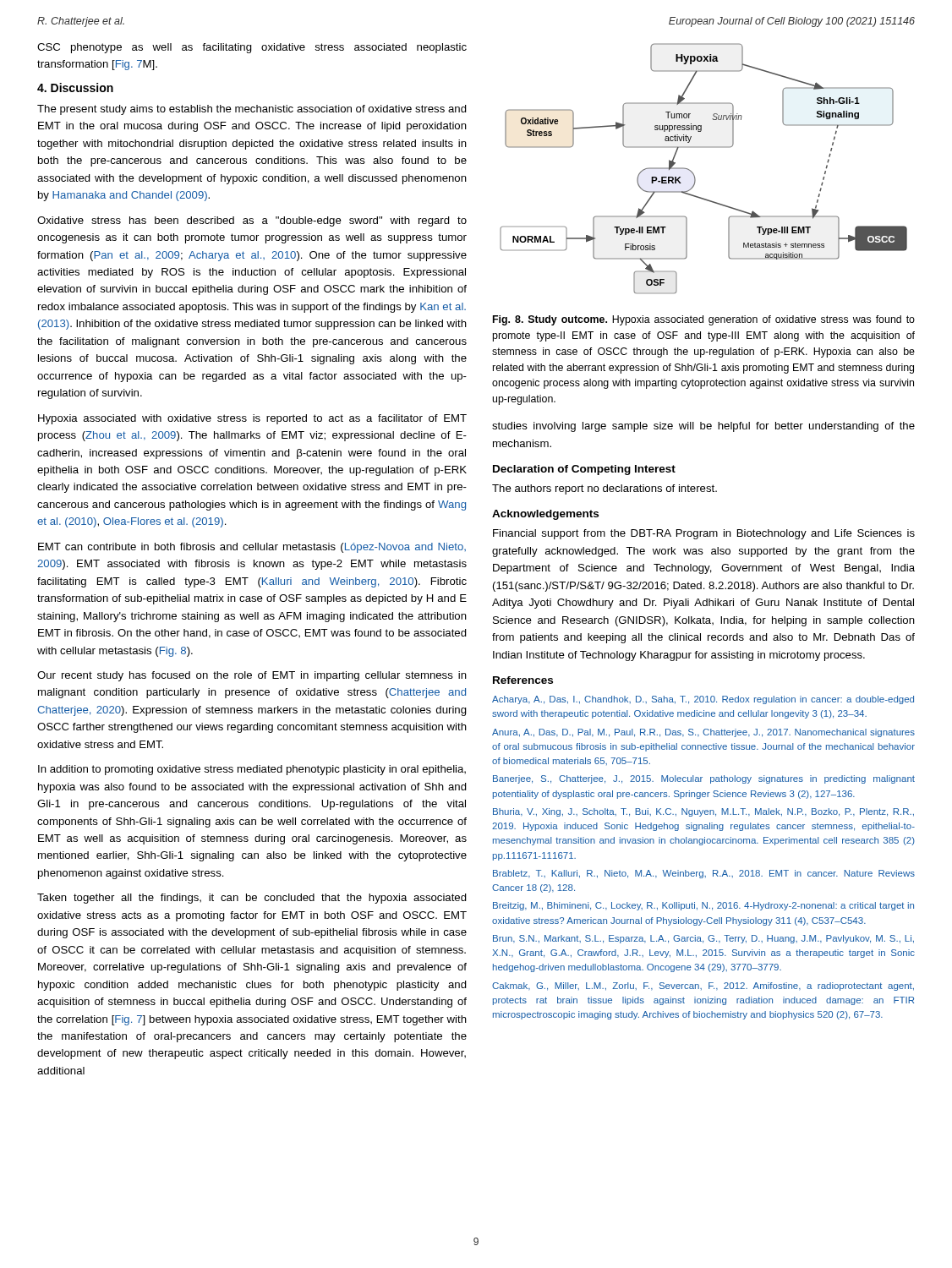Viewport: 952px width, 1268px height.
Task: Click on the flowchart
Action: [703, 171]
